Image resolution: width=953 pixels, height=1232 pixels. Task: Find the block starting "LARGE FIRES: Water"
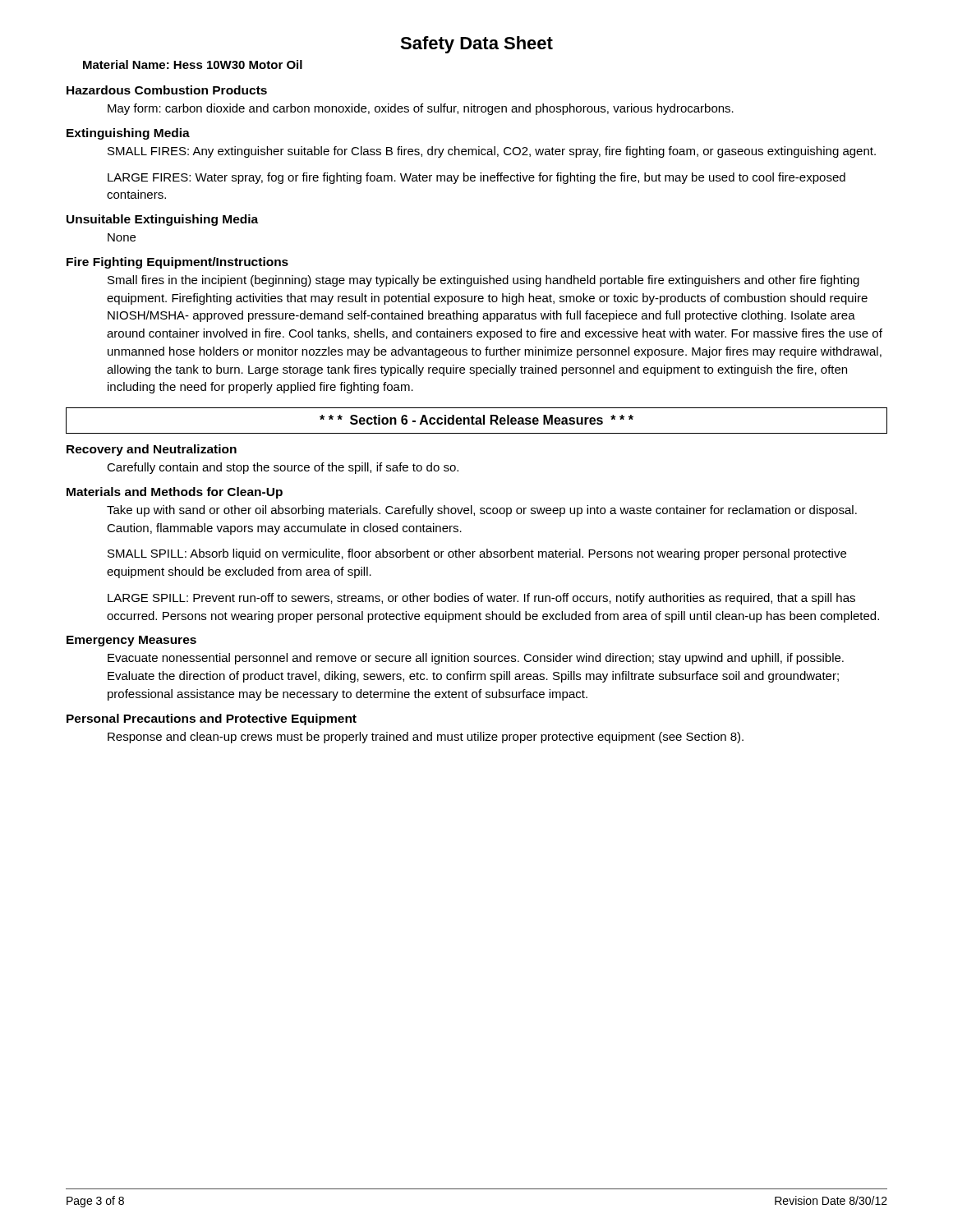476,186
